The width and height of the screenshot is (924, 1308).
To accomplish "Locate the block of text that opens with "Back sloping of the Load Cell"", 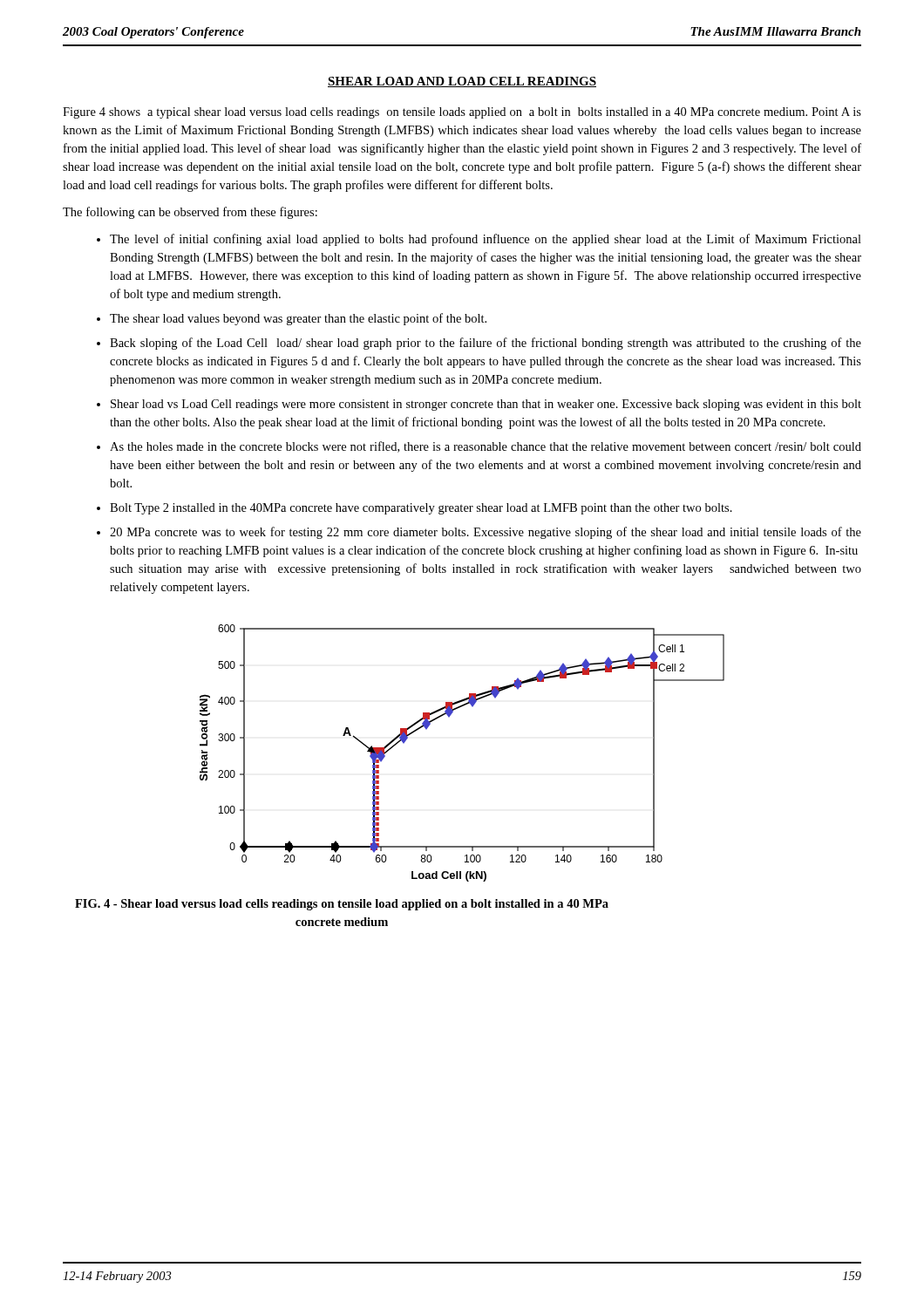I will (x=486, y=361).
